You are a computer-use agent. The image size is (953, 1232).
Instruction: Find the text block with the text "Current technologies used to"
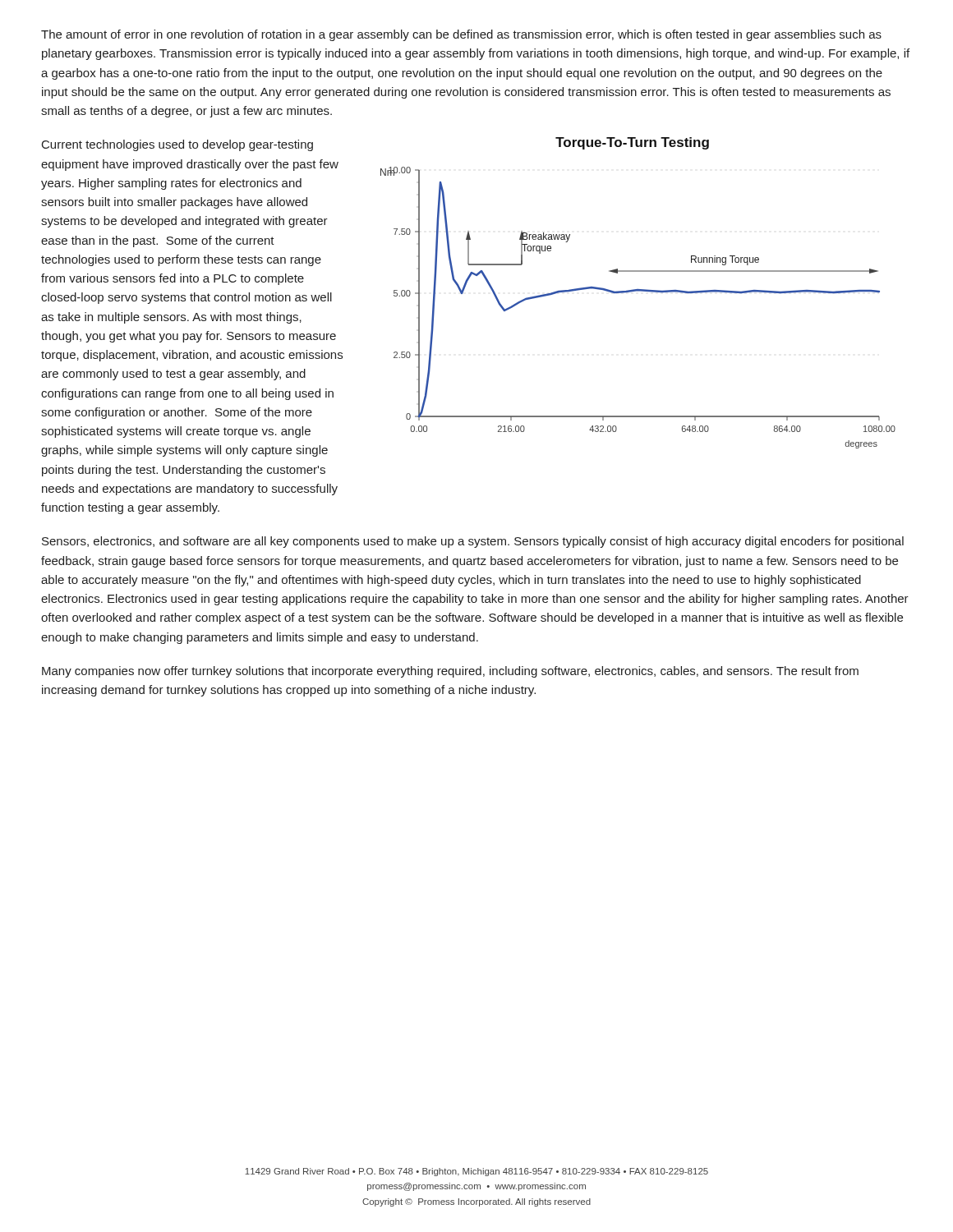pos(192,326)
